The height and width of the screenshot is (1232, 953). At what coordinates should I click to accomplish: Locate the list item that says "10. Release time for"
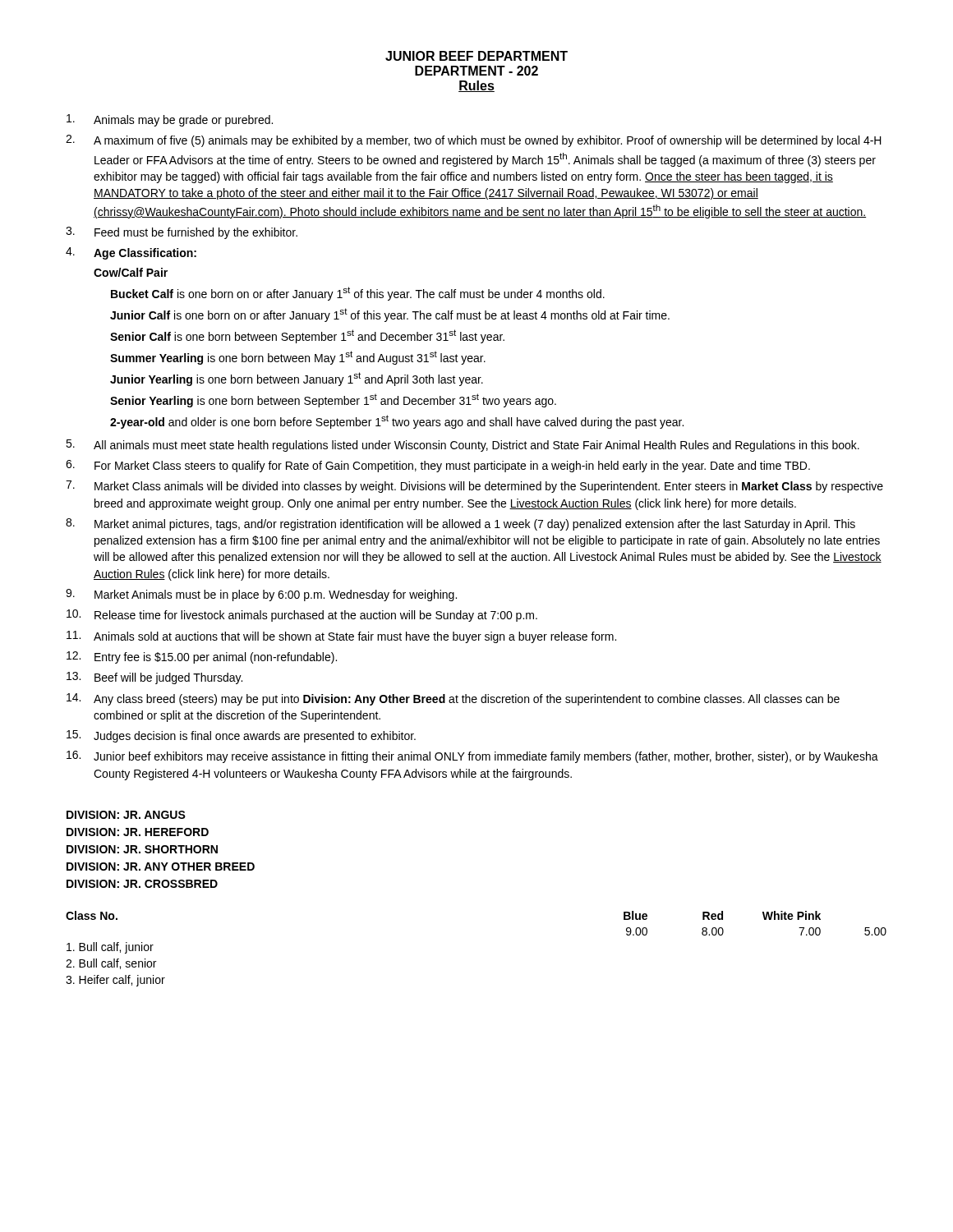(476, 616)
